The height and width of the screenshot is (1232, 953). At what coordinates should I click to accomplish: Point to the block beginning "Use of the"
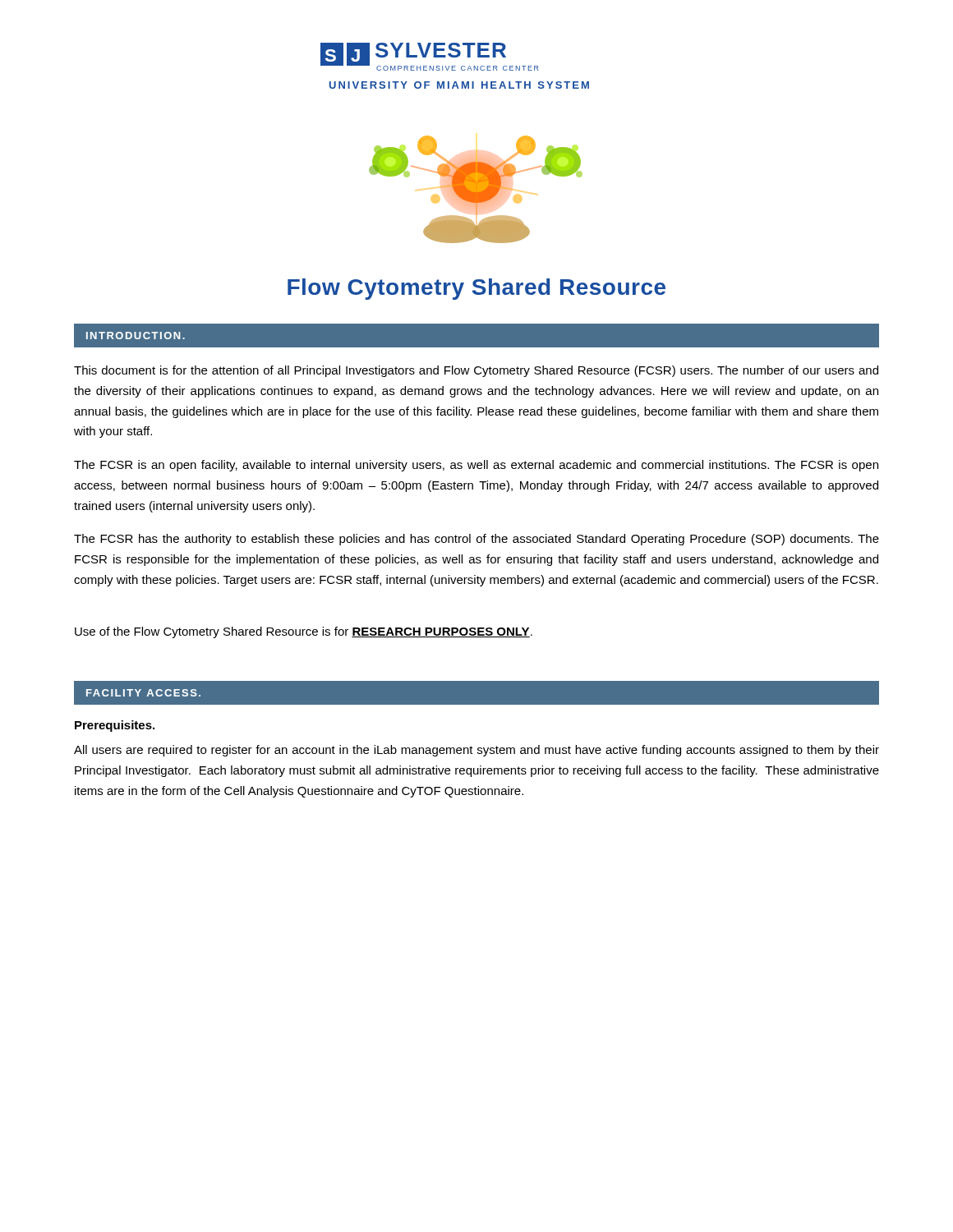(x=303, y=631)
